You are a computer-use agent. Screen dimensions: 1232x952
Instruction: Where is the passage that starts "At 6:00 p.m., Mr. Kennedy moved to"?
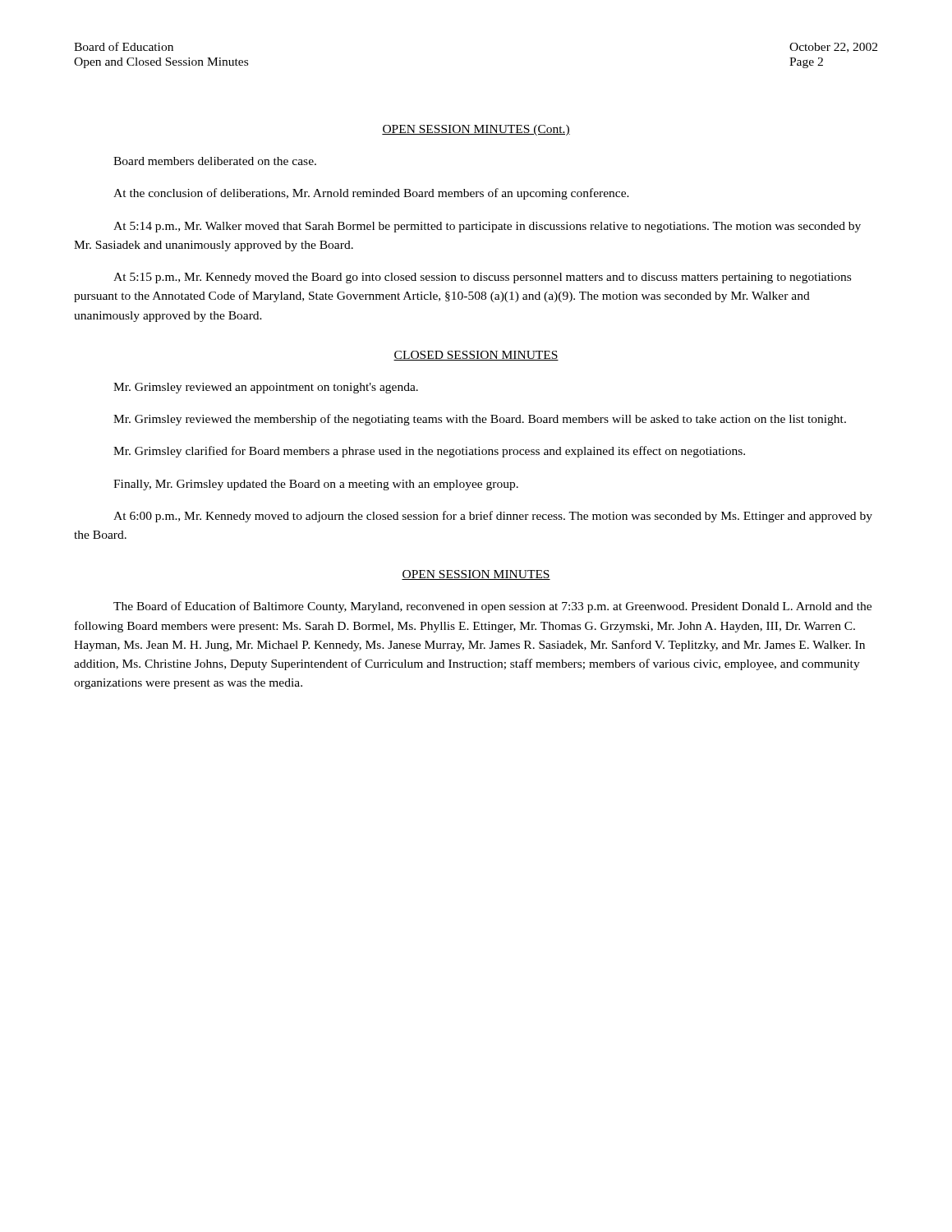pos(473,525)
